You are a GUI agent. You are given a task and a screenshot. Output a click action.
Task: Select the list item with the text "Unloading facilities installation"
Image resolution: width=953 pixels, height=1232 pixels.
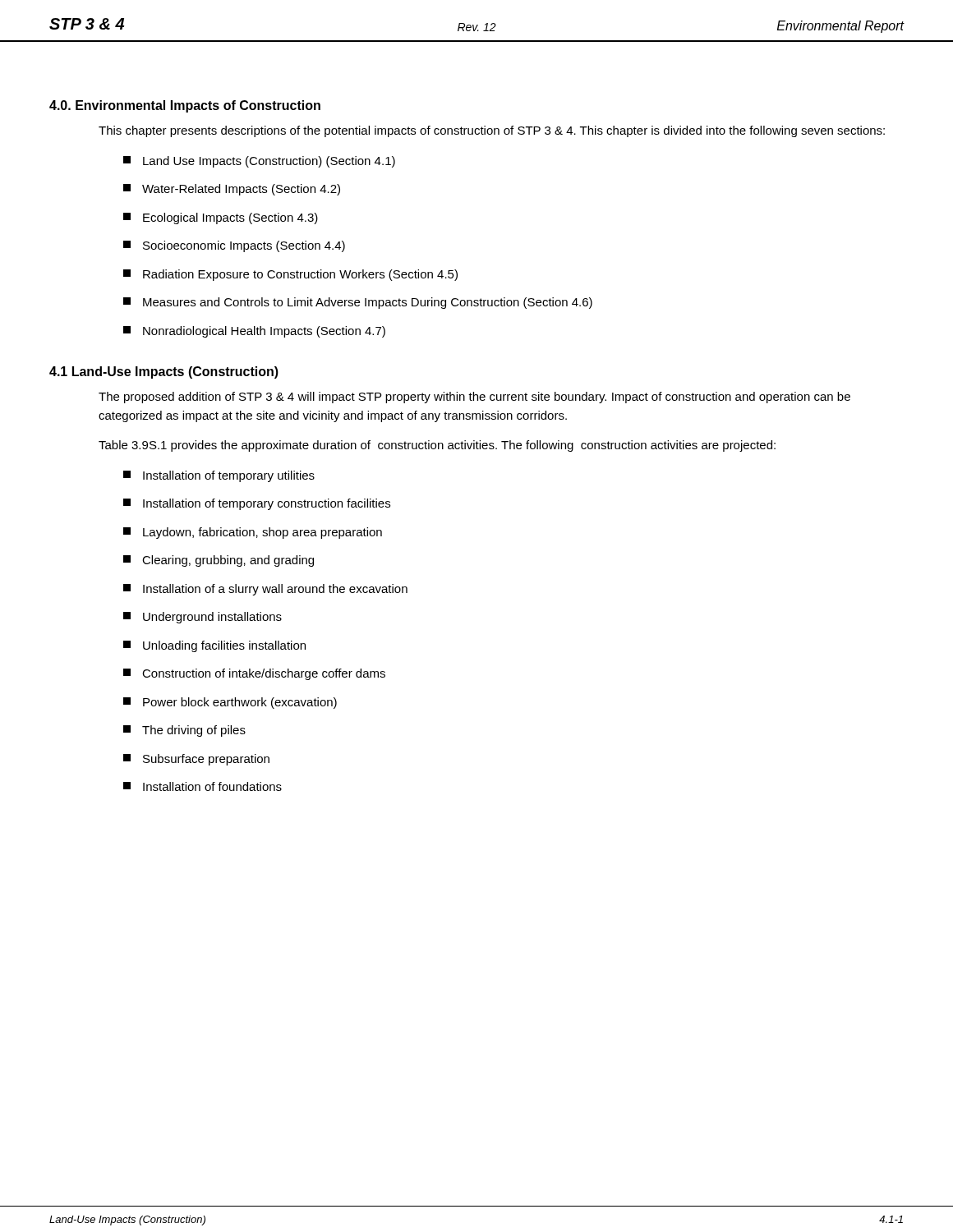[215, 645]
